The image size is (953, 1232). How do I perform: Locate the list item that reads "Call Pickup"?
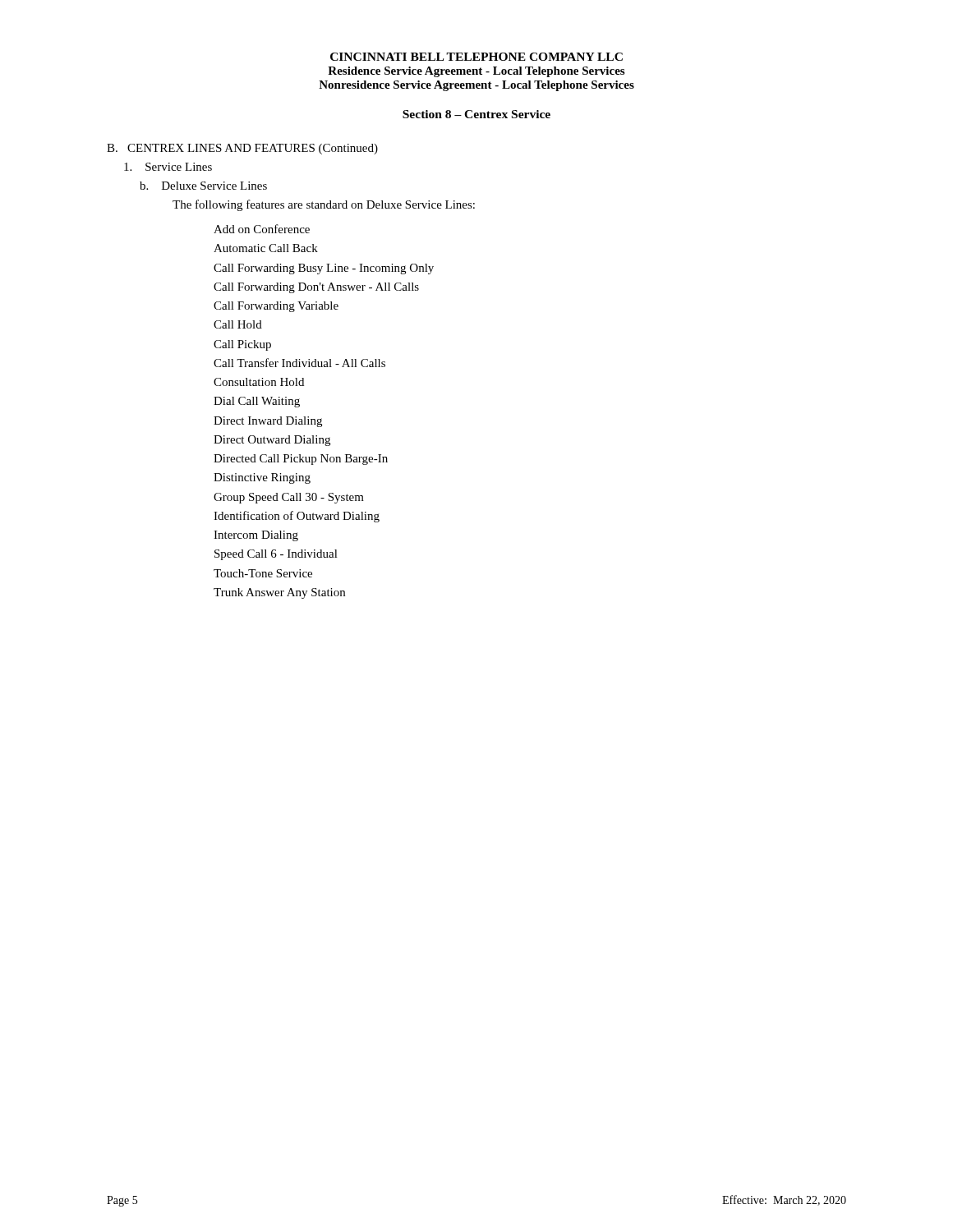click(242, 344)
